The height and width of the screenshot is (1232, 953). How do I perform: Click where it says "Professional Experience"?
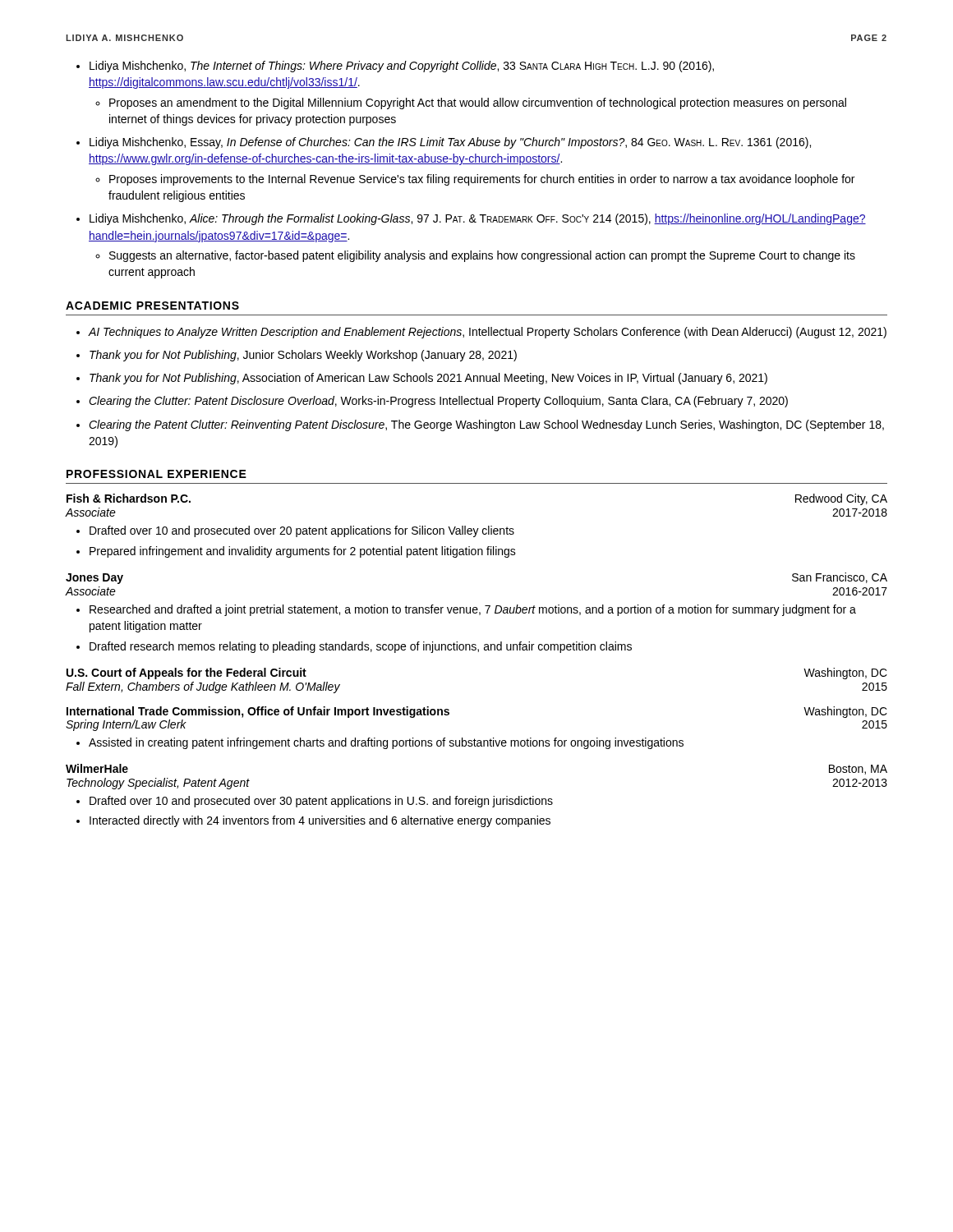pyautogui.click(x=156, y=474)
